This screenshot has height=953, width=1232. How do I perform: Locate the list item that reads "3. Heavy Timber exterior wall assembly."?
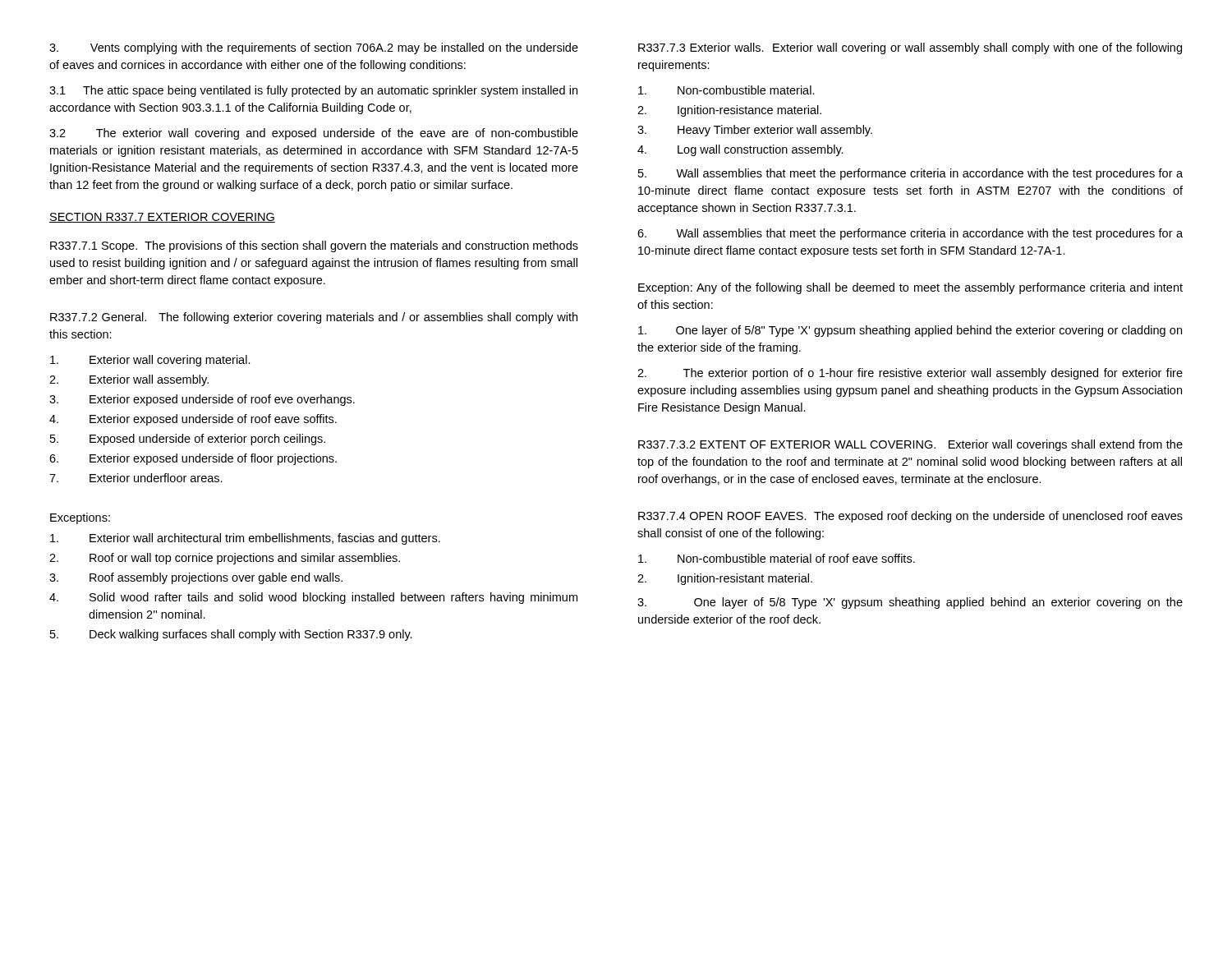[755, 131]
